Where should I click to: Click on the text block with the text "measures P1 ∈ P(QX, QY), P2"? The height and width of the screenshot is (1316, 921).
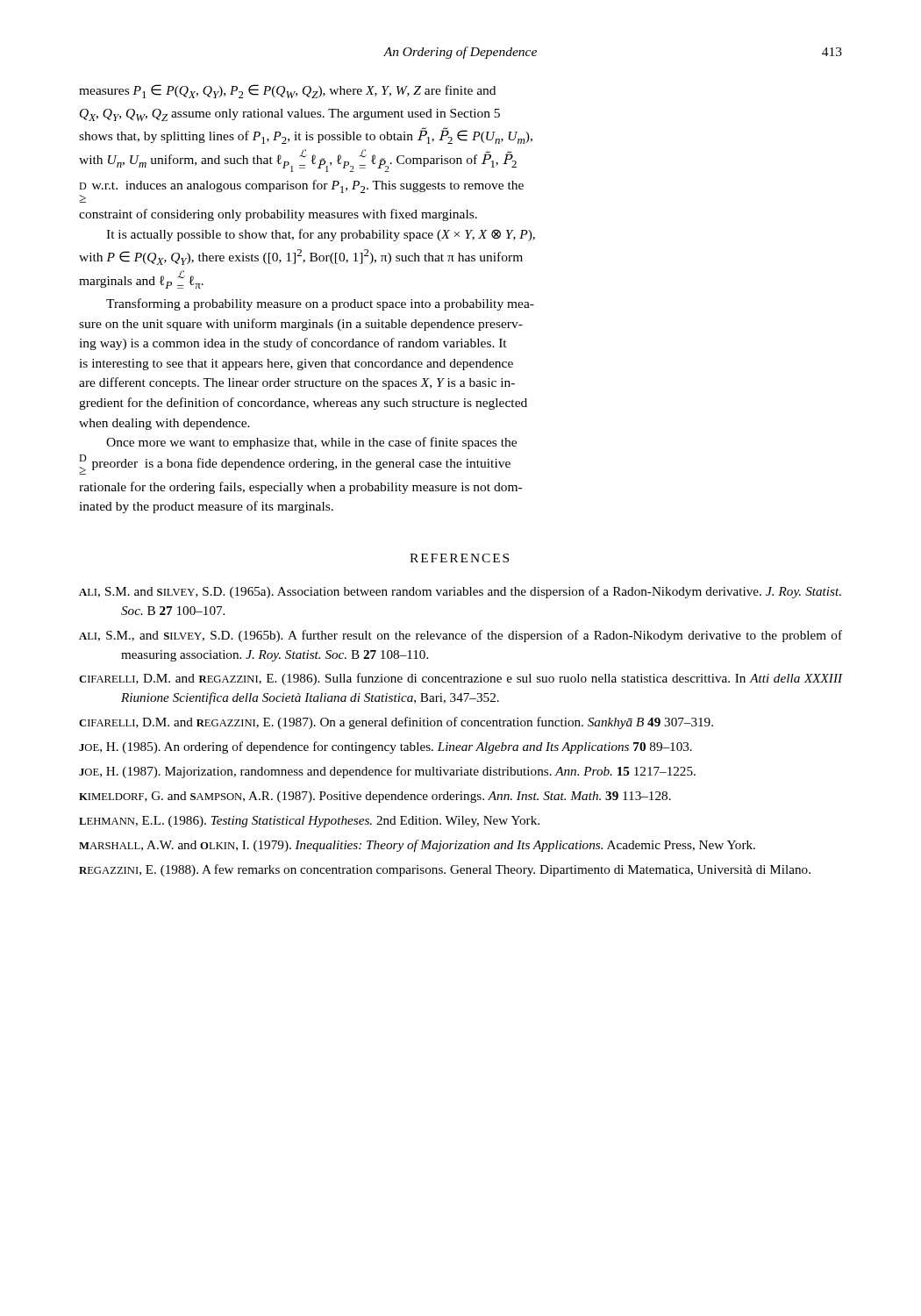pos(460,153)
